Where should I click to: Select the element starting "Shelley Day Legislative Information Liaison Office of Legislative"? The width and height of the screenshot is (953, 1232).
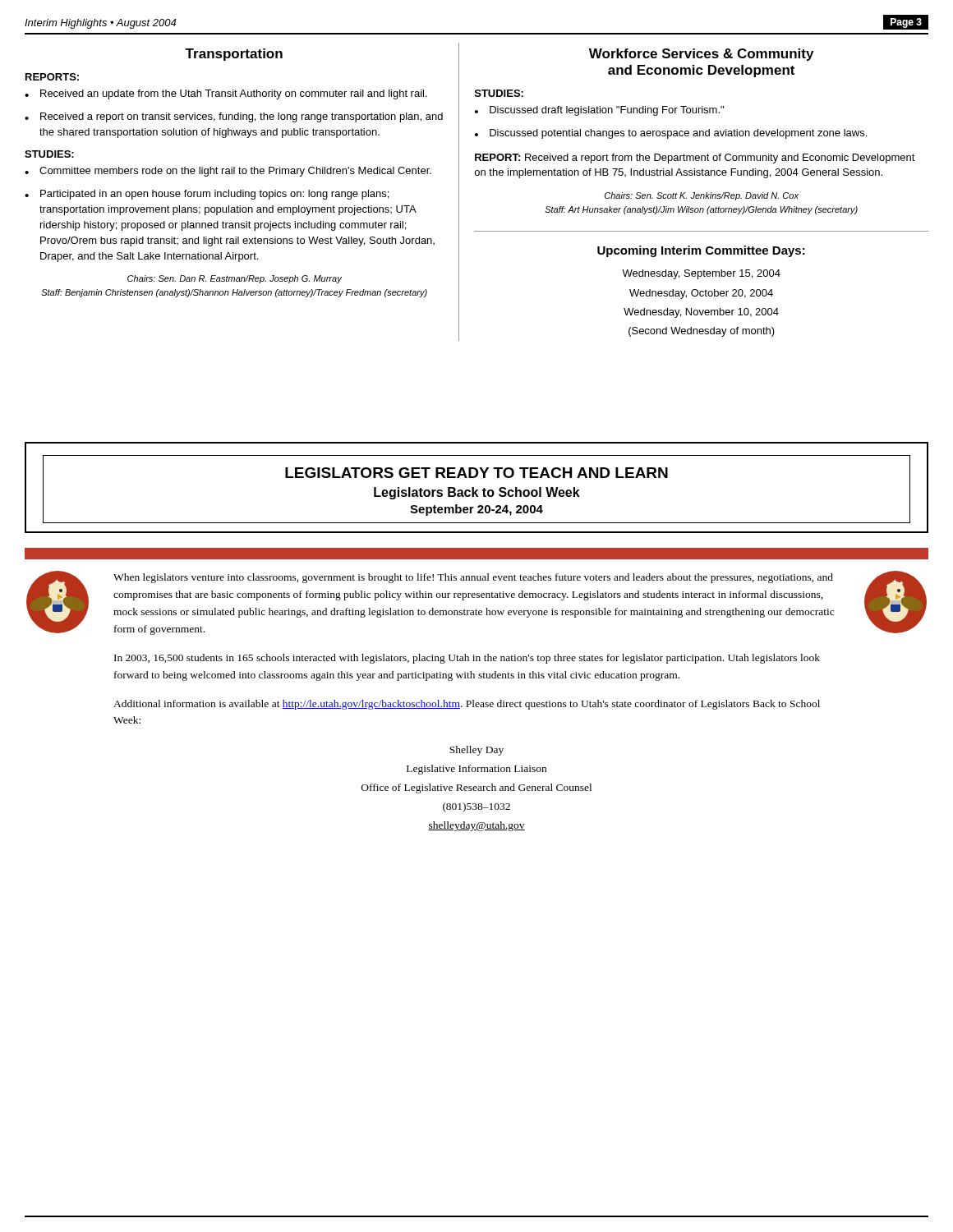pyautogui.click(x=476, y=787)
